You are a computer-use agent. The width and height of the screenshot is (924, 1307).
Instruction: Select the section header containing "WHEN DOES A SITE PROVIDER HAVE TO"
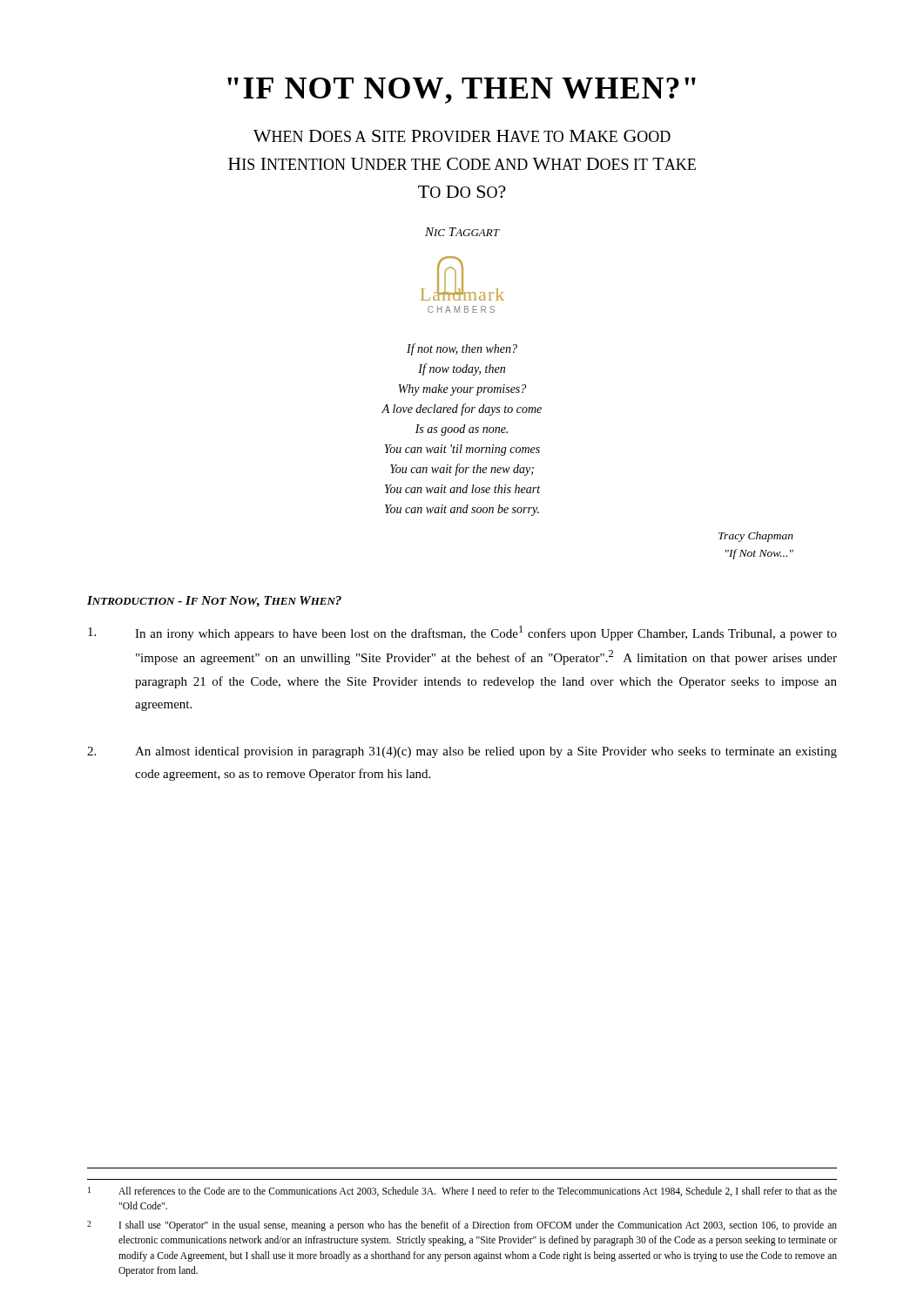[462, 163]
